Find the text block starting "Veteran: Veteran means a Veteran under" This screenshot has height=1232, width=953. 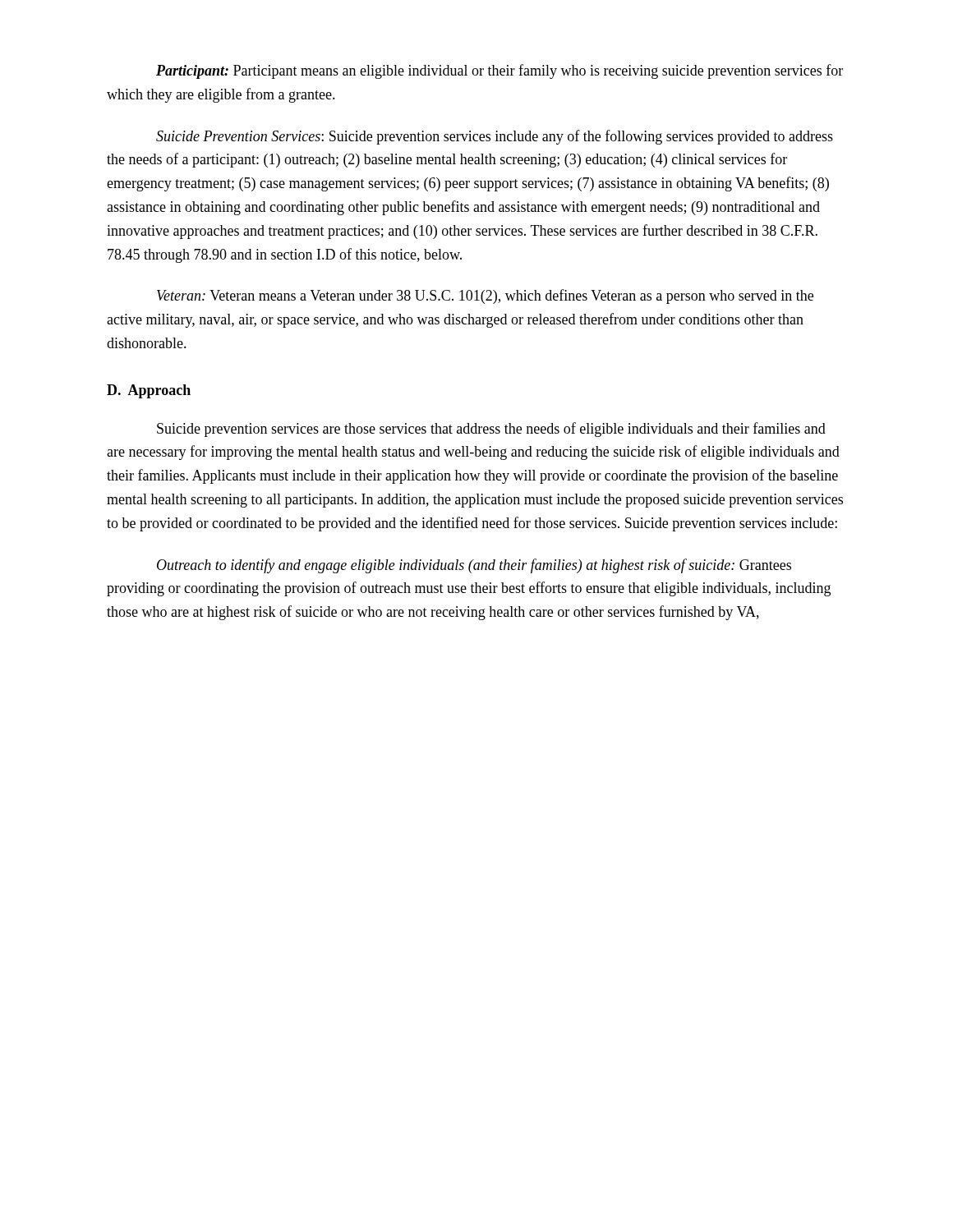point(476,320)
